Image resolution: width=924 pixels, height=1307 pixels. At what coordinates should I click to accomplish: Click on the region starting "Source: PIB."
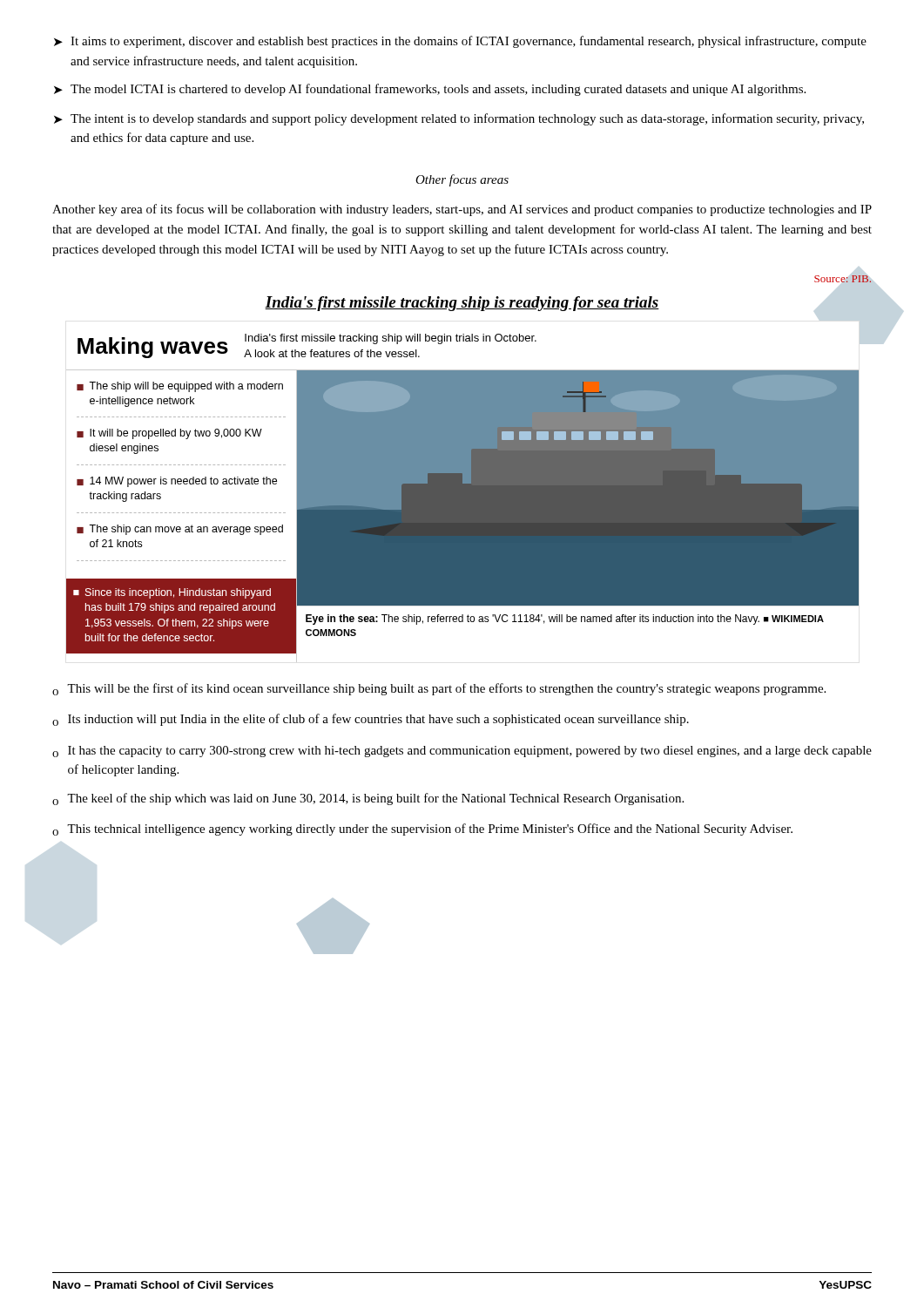coord(843,279)
